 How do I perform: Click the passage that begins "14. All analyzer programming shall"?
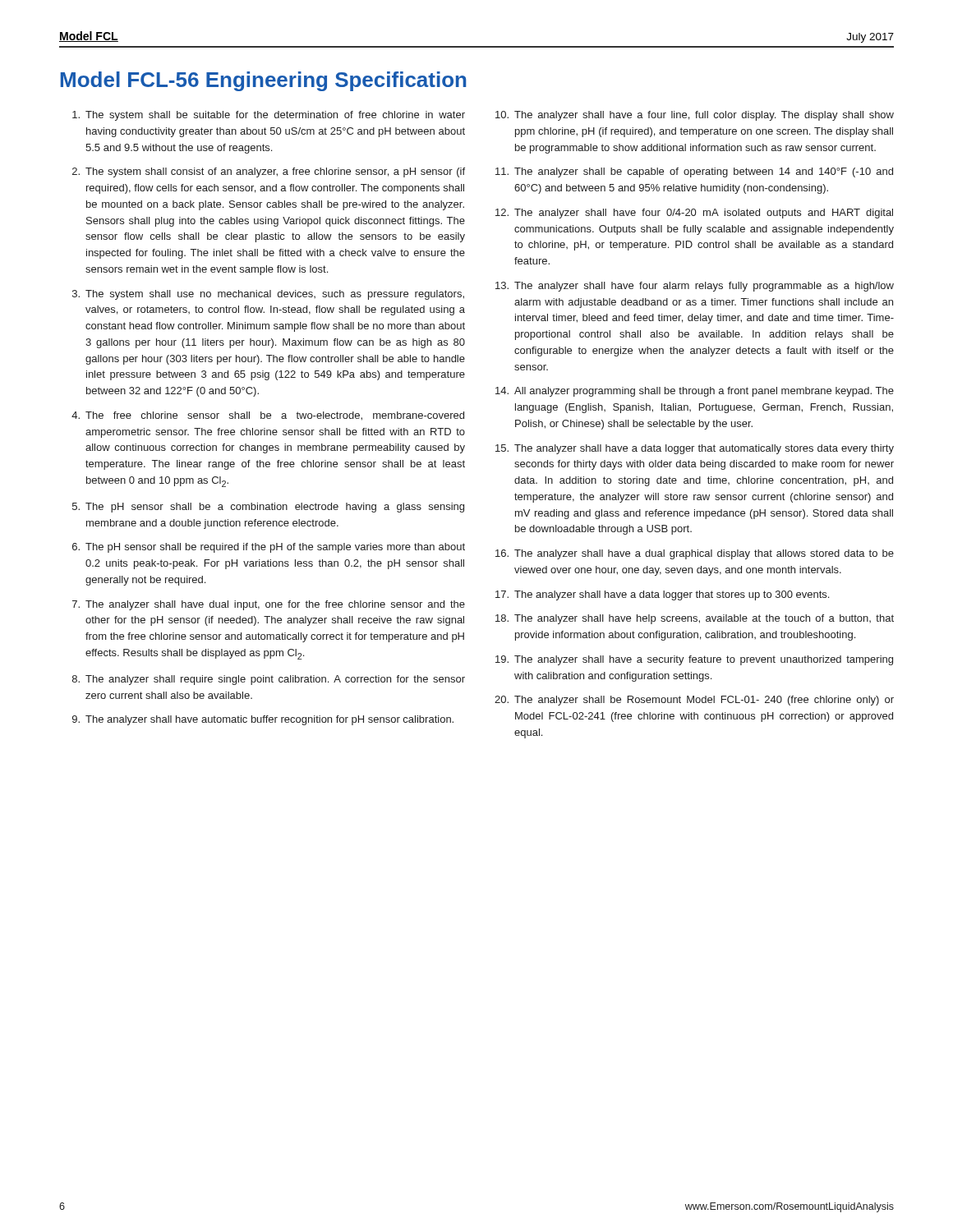point(691,407)
